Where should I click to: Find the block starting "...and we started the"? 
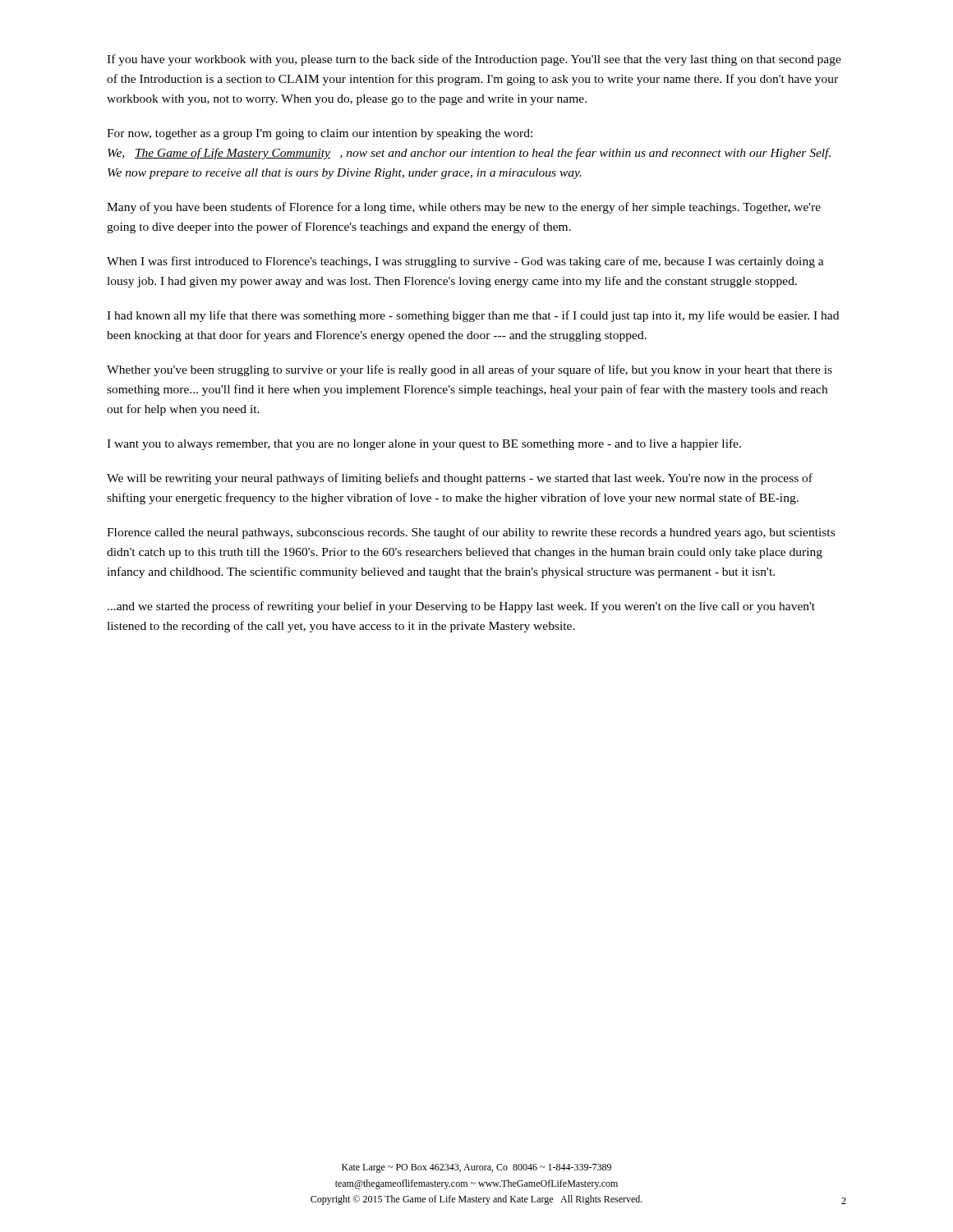coord(461,616)
